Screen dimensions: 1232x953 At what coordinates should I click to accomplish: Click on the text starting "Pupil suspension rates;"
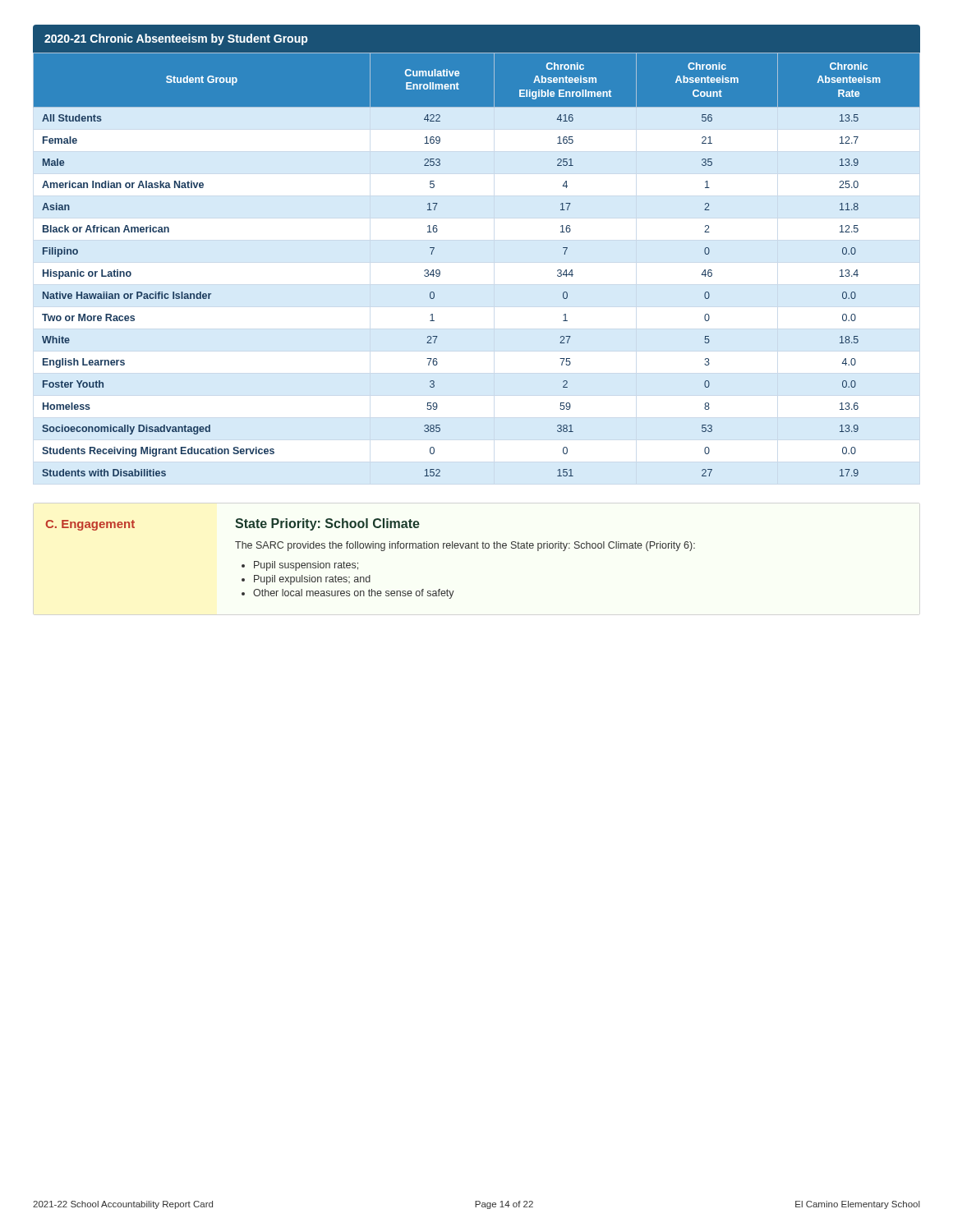click(x=306, y=565)
